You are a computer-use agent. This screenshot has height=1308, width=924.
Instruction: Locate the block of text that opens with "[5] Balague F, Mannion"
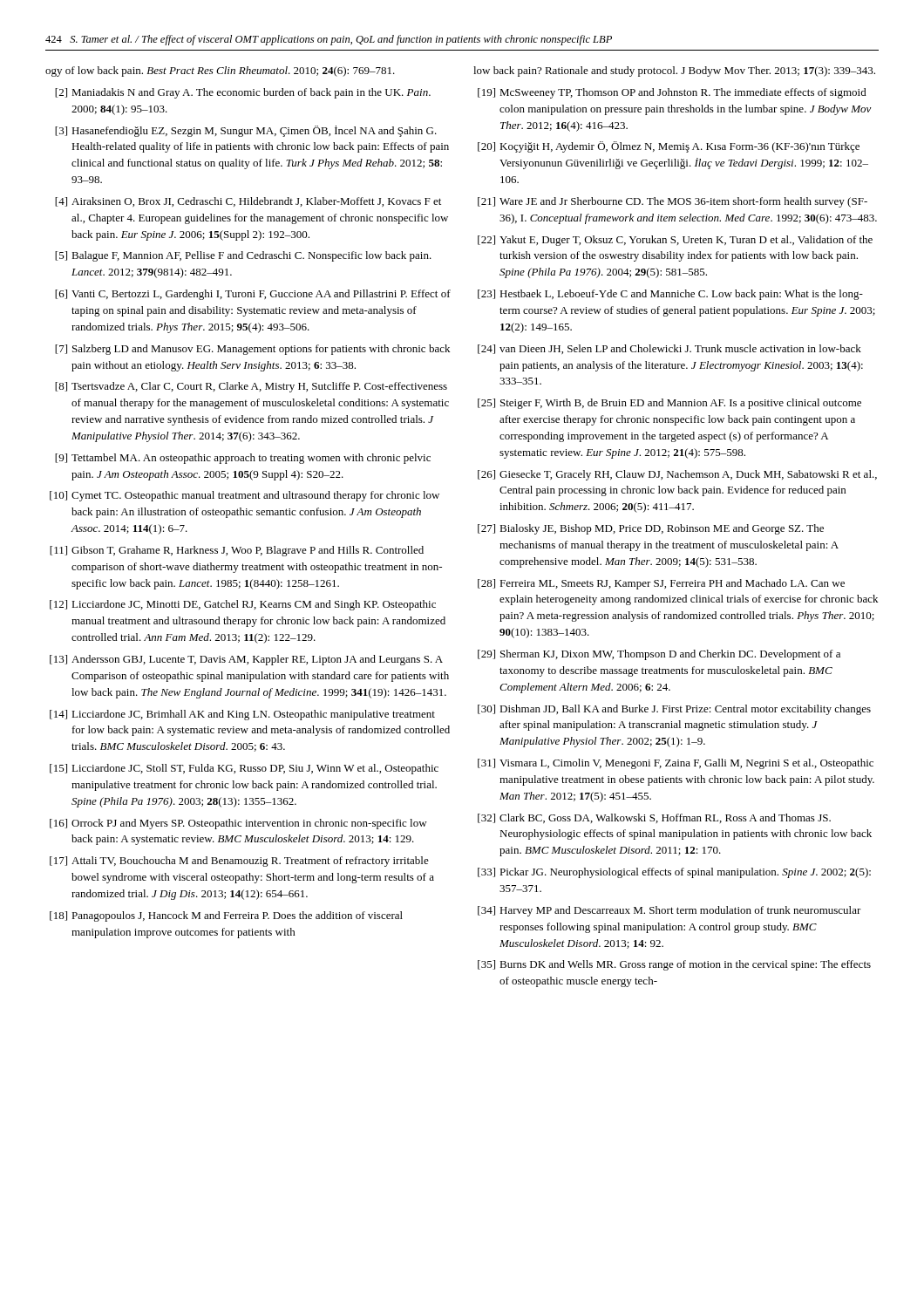coord(248,264)
